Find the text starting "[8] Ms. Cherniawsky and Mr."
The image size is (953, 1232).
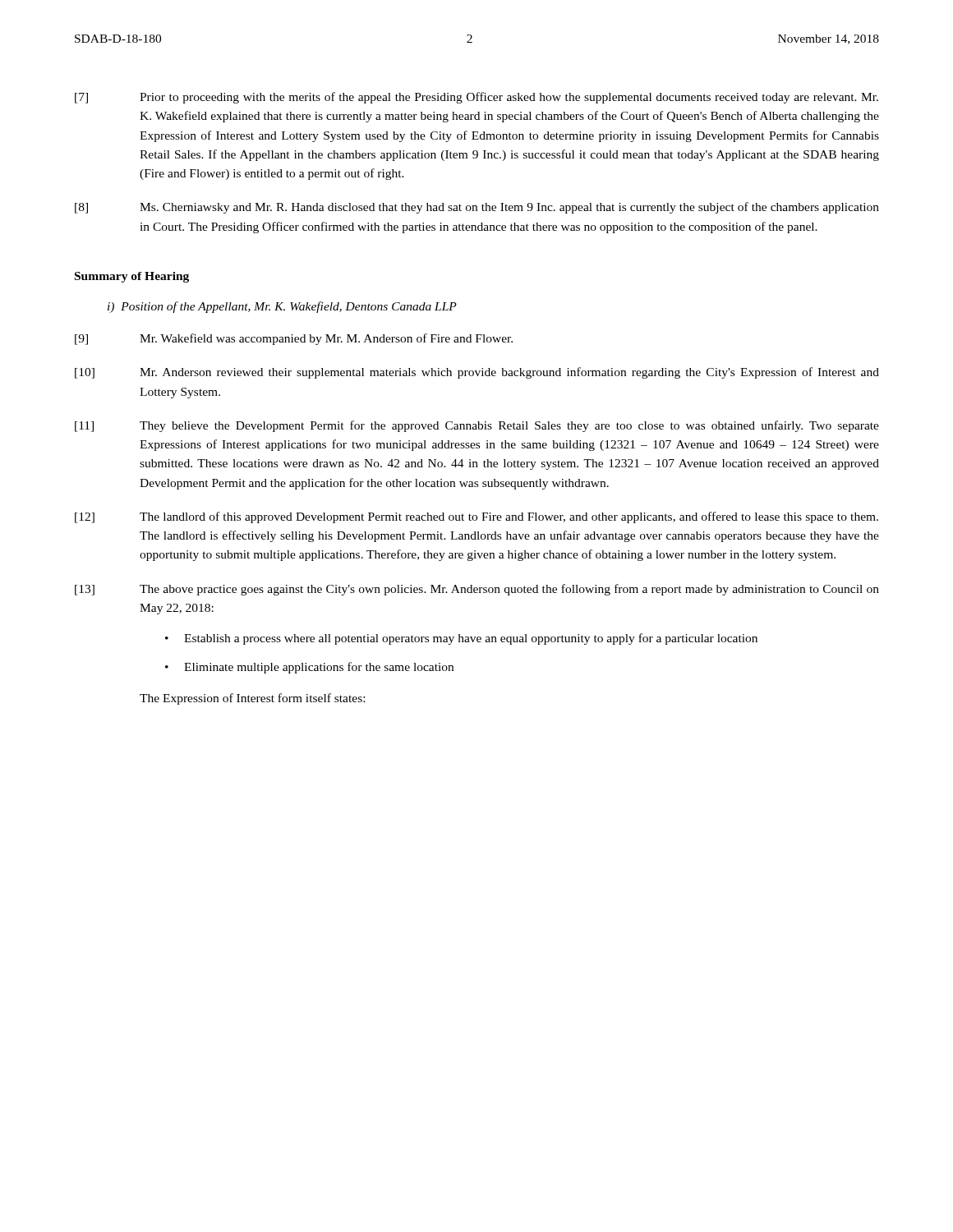(476, 216)
